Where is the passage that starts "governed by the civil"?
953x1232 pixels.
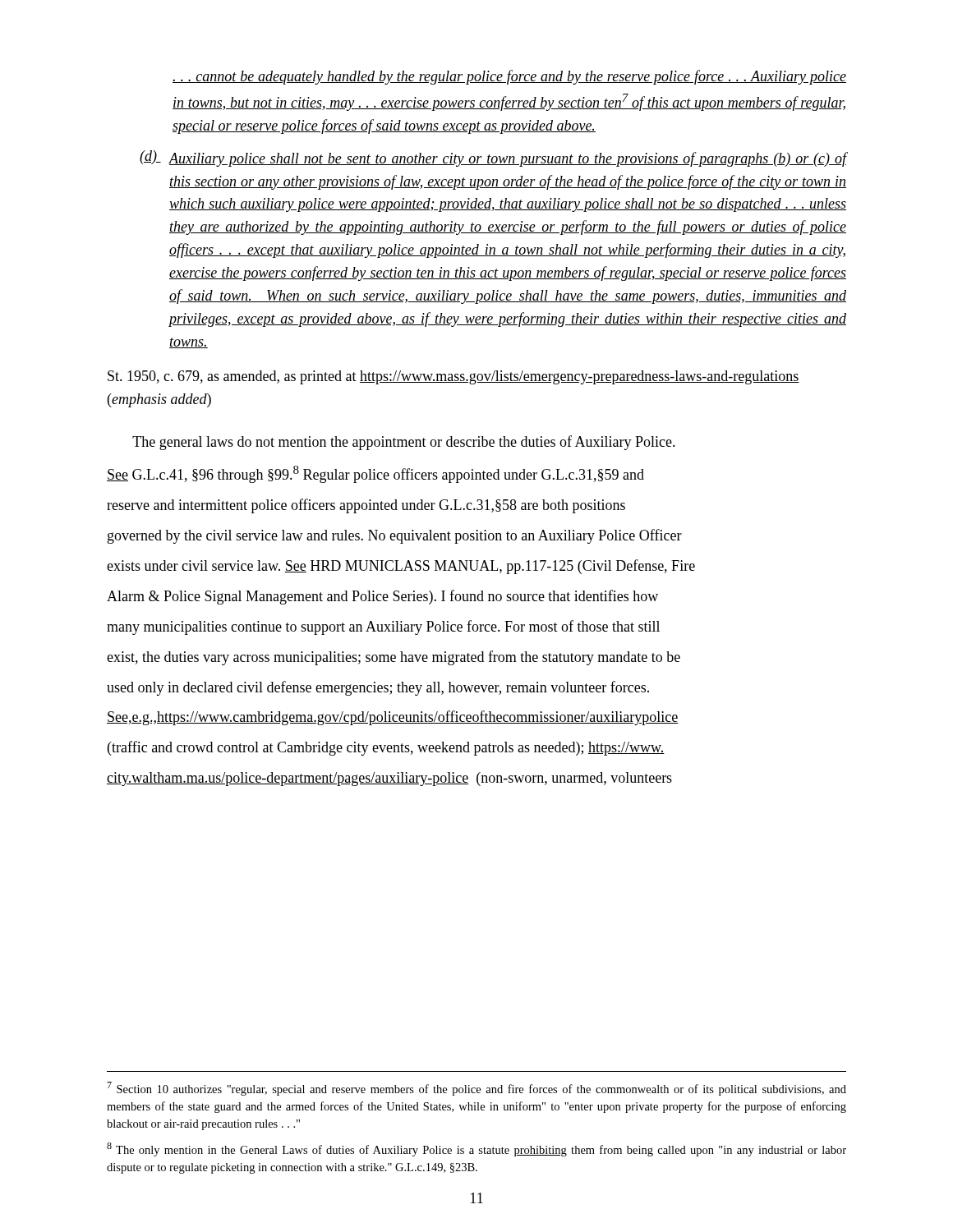[x=394, y=536]
